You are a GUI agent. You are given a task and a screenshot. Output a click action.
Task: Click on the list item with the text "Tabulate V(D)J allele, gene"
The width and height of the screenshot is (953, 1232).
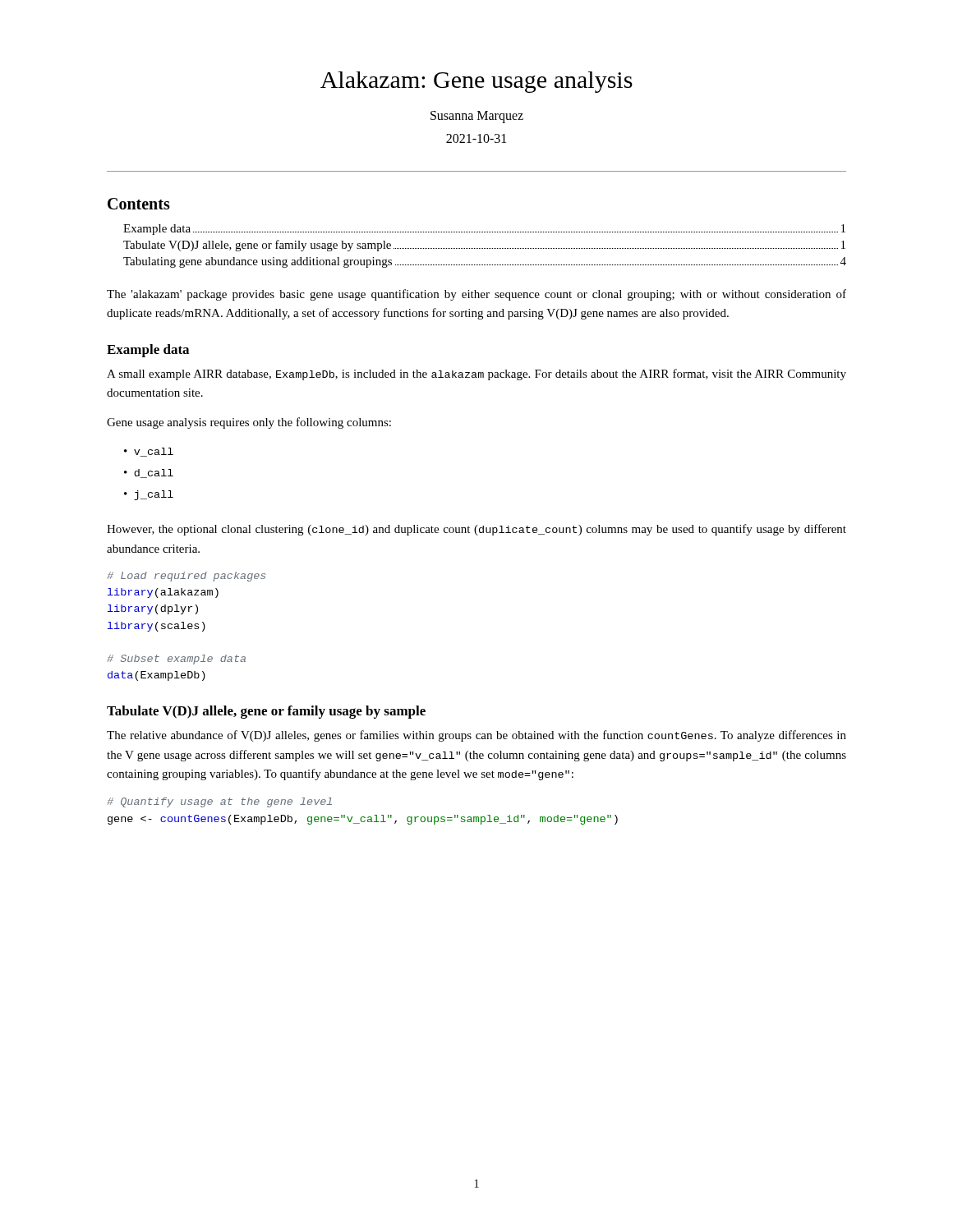(485, 245)
